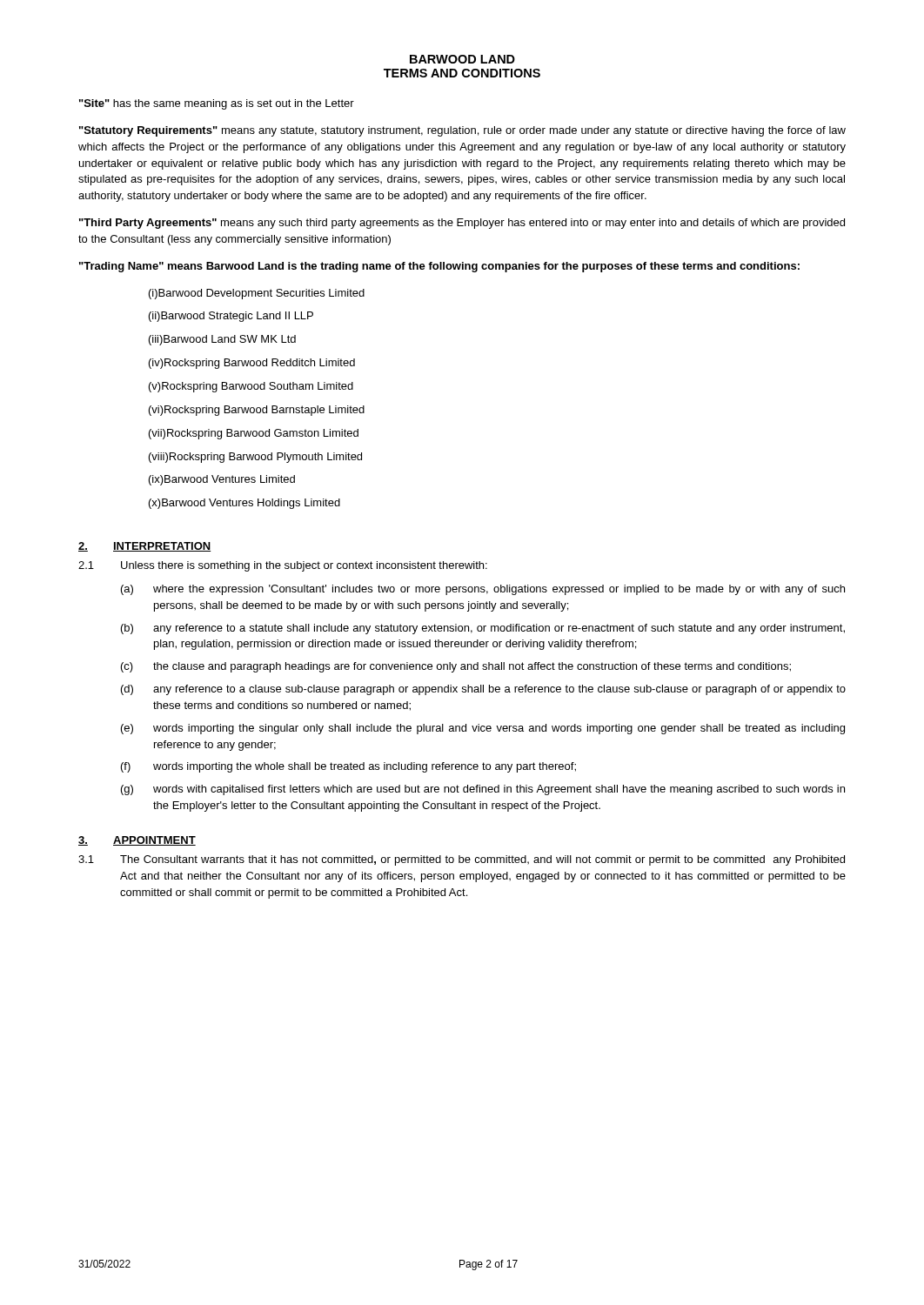This screenshot has height=1305, width=924.
Task: Select the title that says "BARWOOD LAND TERMS AND CONDITIONS"
Action: [462, 66]
